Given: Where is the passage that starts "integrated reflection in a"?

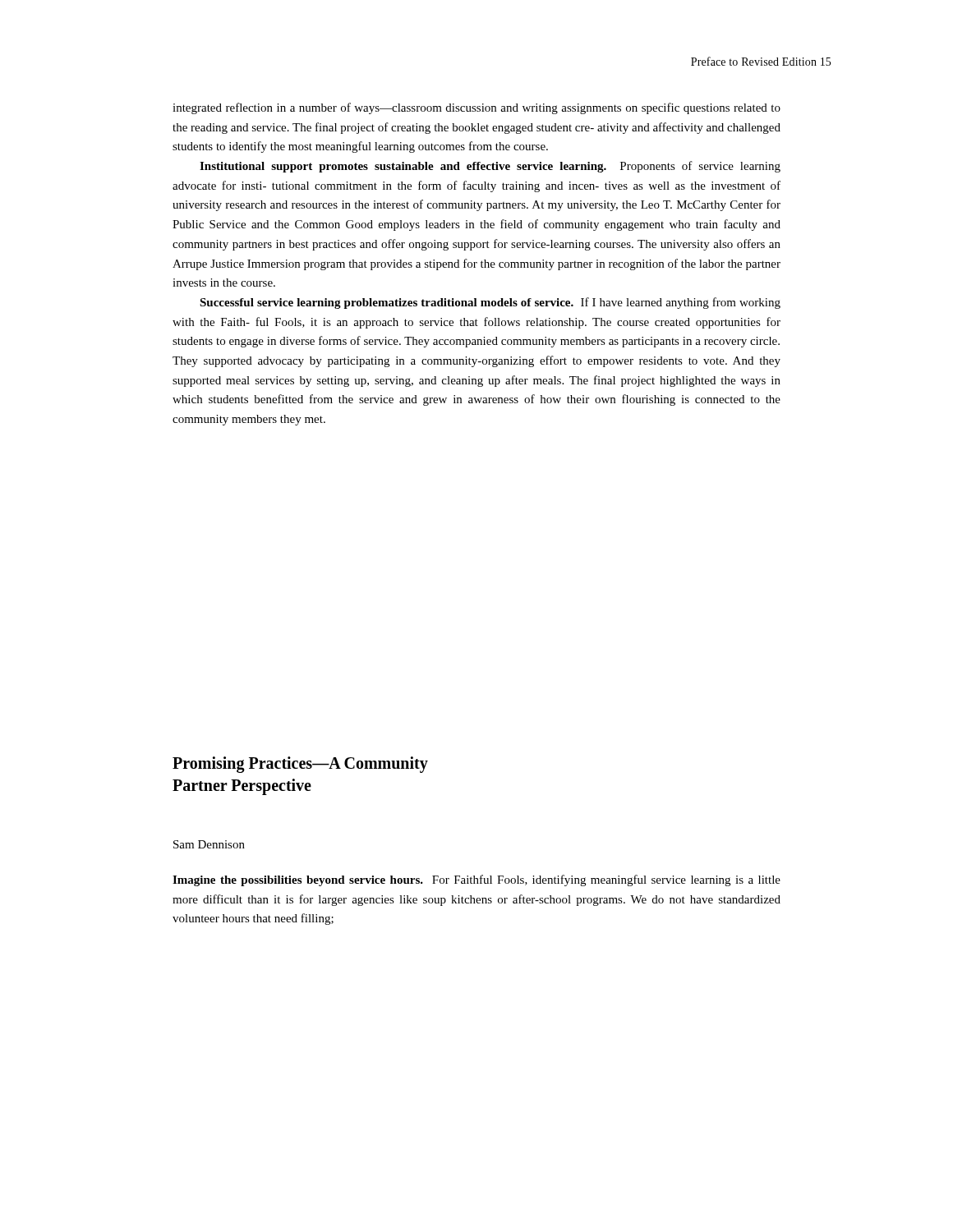Looking at the screenshot, I should 476,264.
